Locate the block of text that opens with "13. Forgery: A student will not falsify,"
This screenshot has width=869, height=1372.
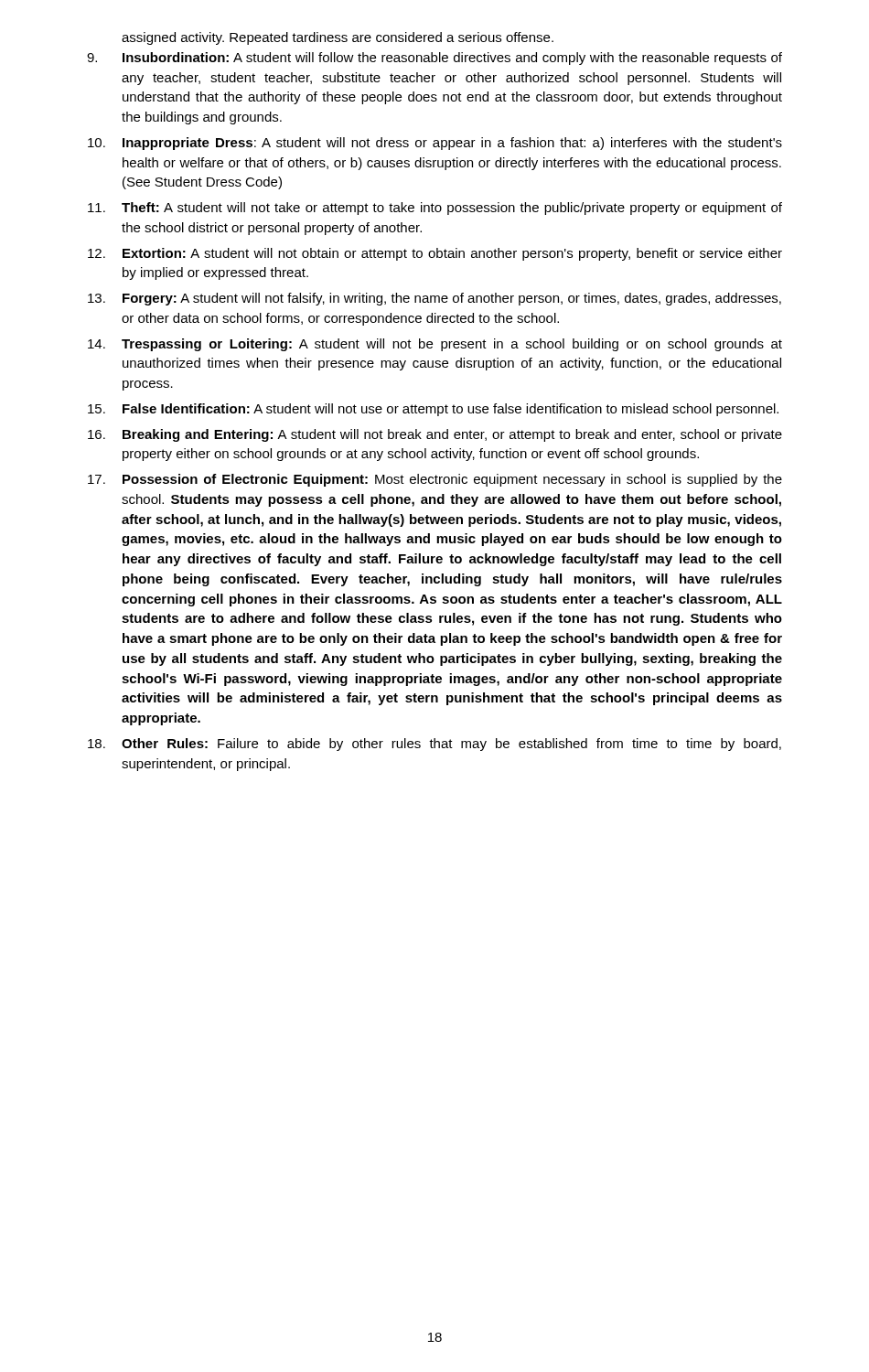(434, 308)
